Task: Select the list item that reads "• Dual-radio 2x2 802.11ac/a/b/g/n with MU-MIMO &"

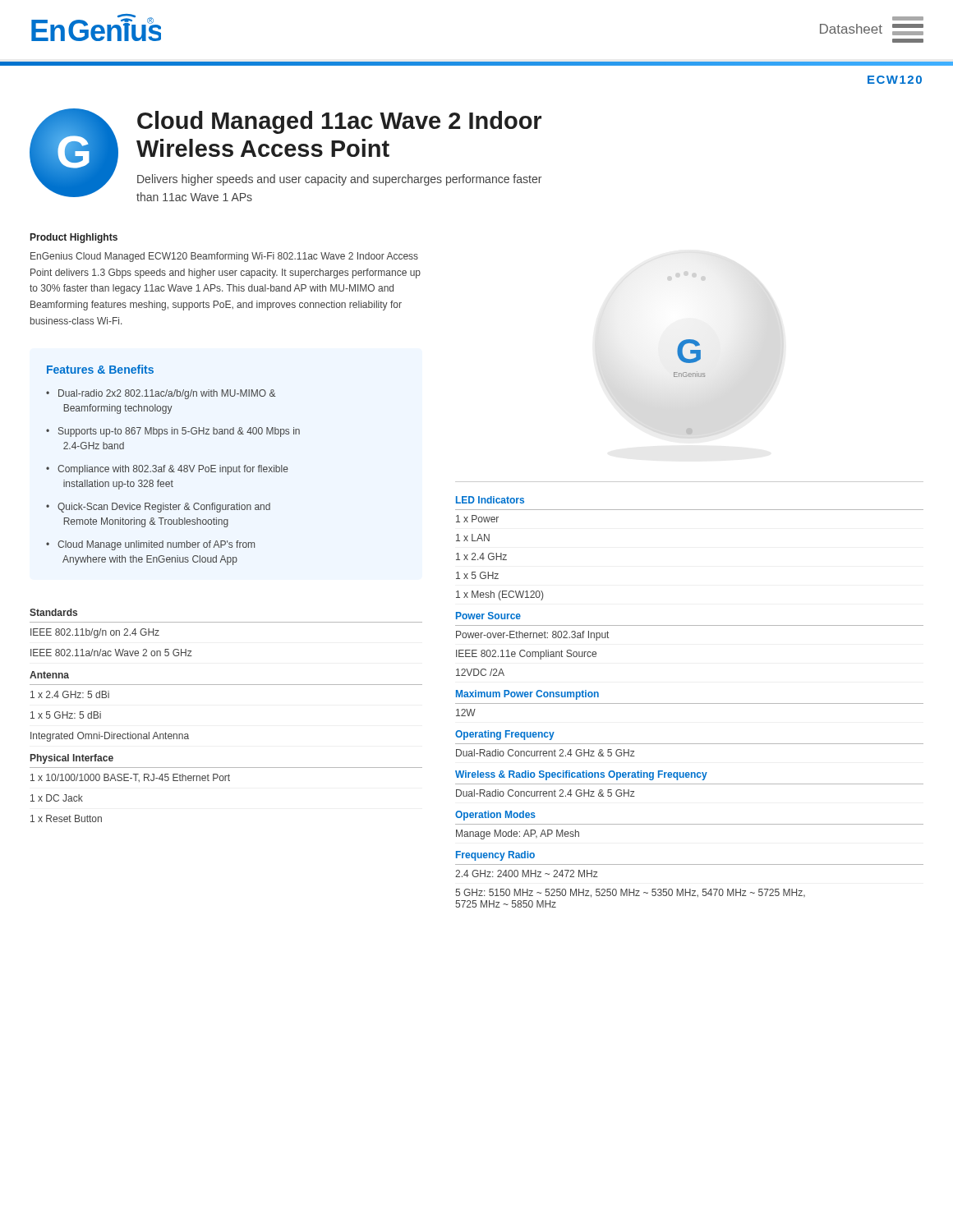Action: [x=161, y=400]
